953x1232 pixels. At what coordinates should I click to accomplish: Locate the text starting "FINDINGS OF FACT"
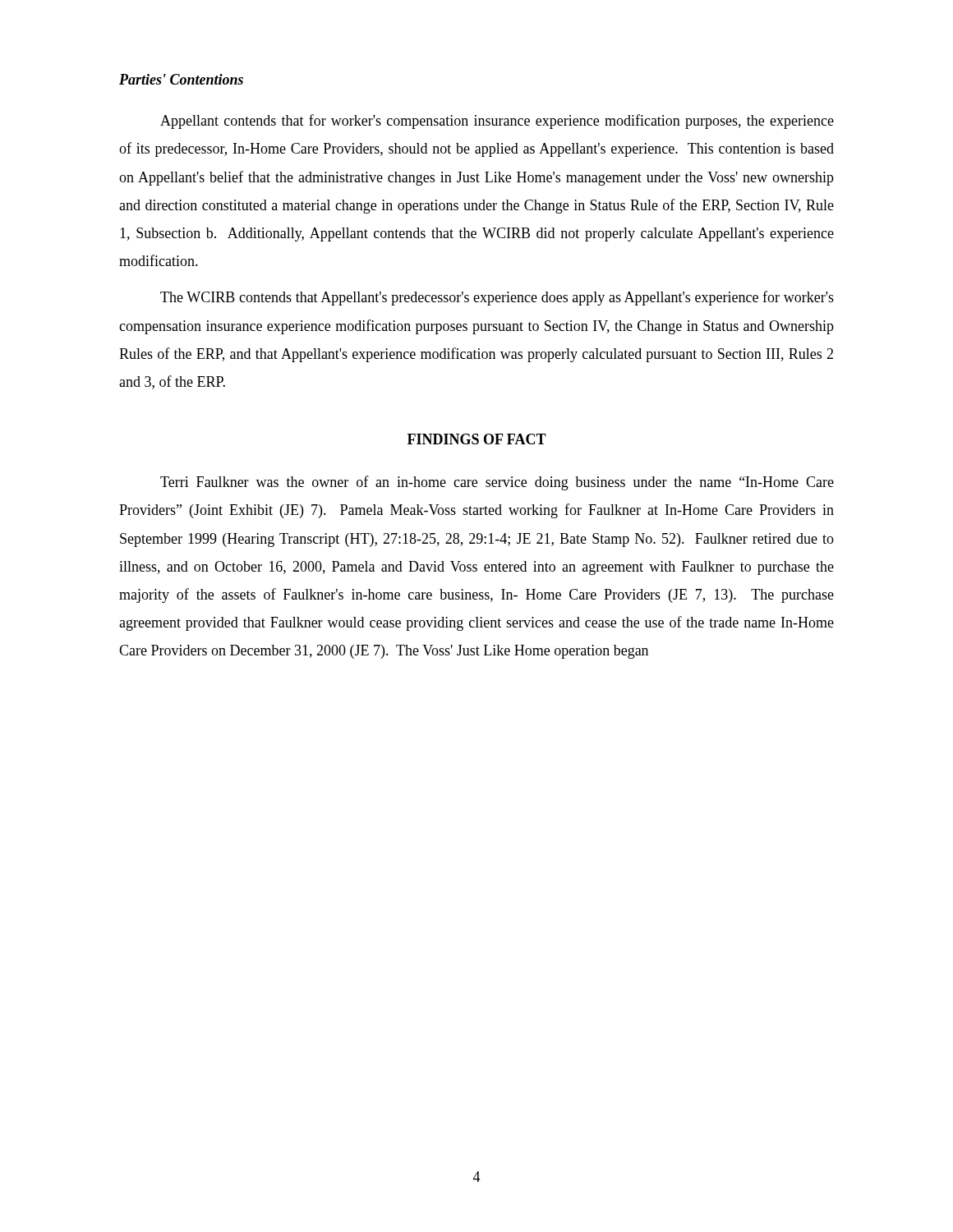pos(476,439)
